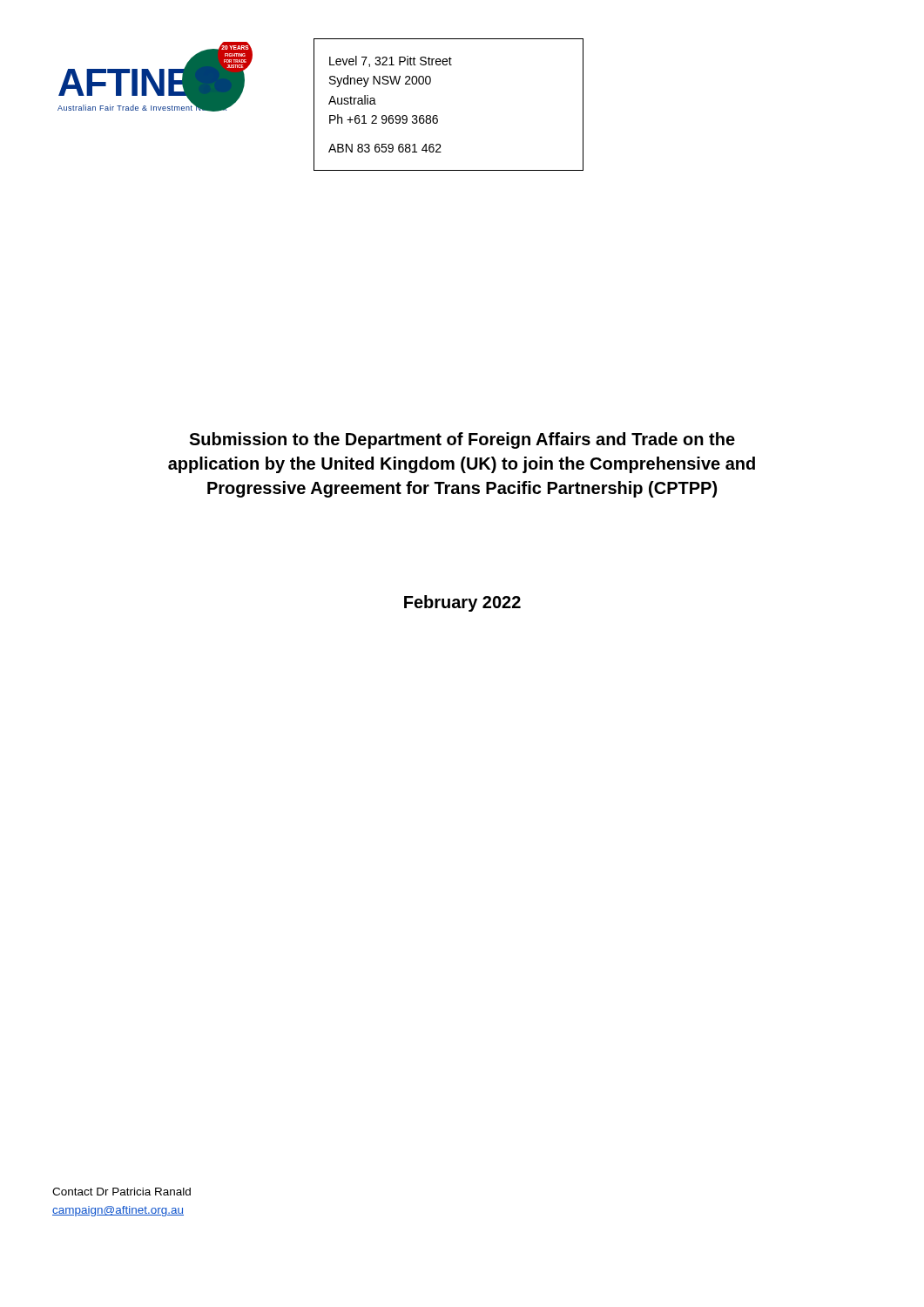Where does it say "Contact Dr Patricia Ranald campaign@aftinet.org.au"?
Image resolution: width=924 pixels, height=1307 pixels.
point(122,1201)
